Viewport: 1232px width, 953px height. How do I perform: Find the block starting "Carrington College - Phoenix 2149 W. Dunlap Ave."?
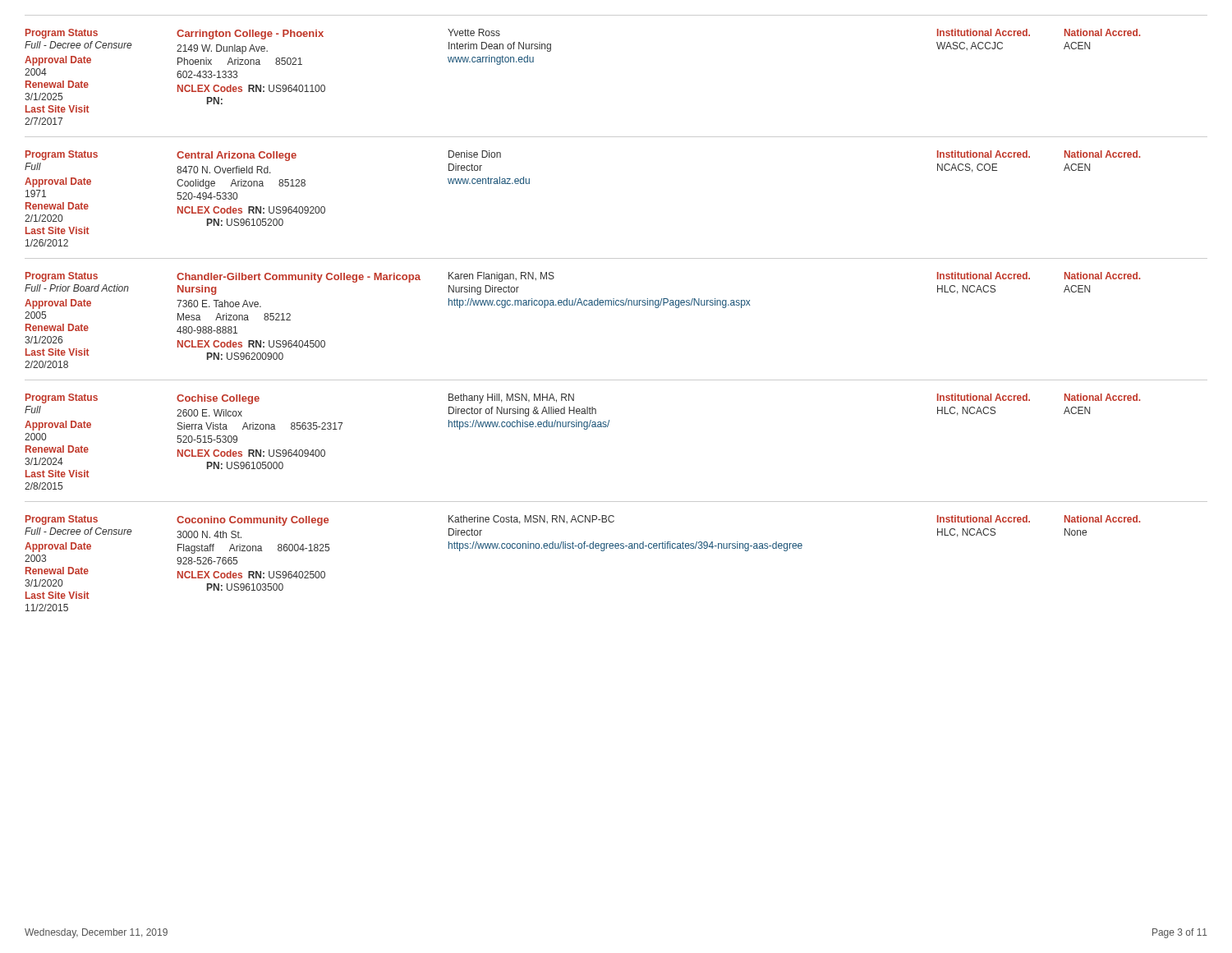click(x=308, y=67)
